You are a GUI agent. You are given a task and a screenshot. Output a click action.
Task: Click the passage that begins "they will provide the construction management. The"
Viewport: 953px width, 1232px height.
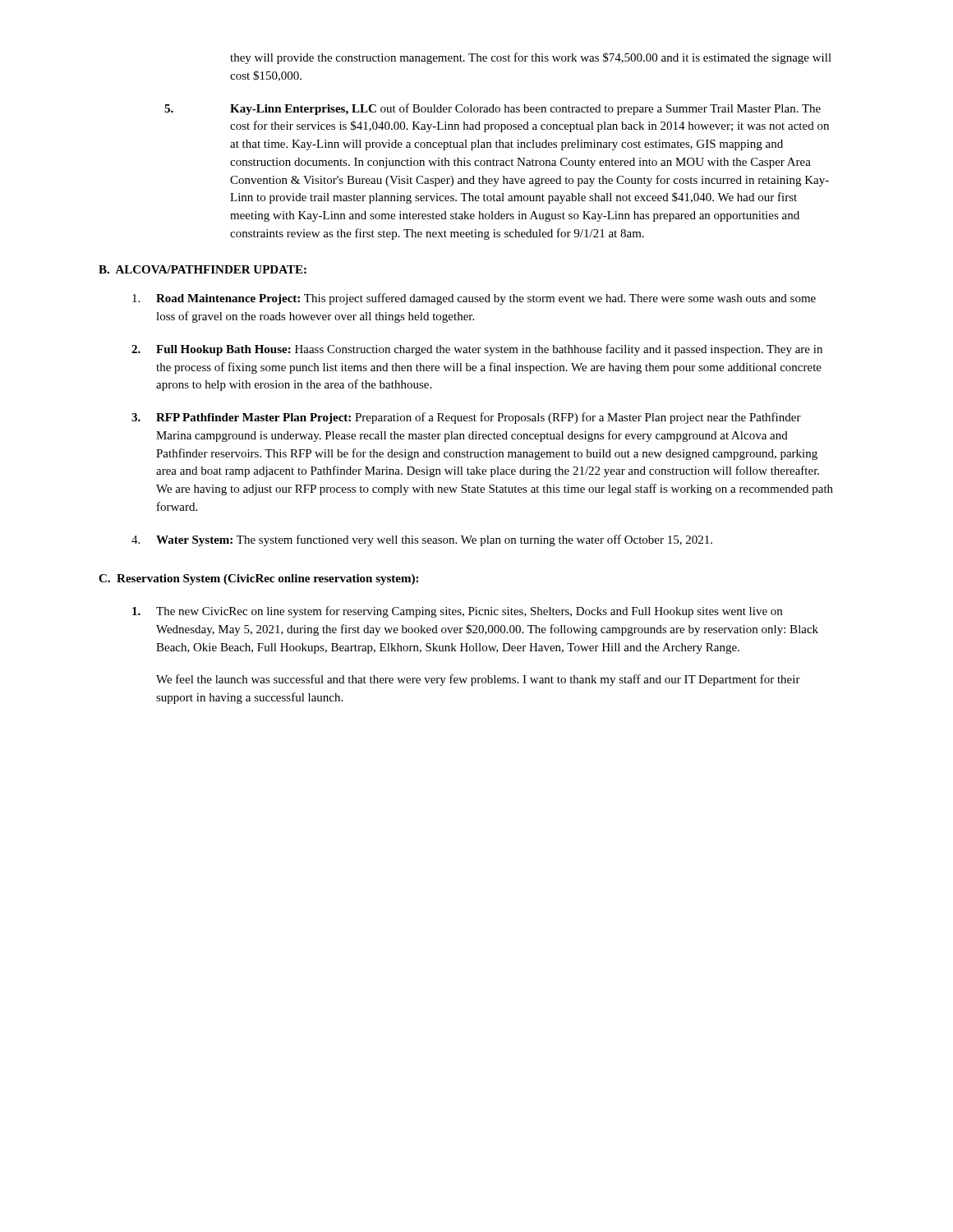pos(531,66)
